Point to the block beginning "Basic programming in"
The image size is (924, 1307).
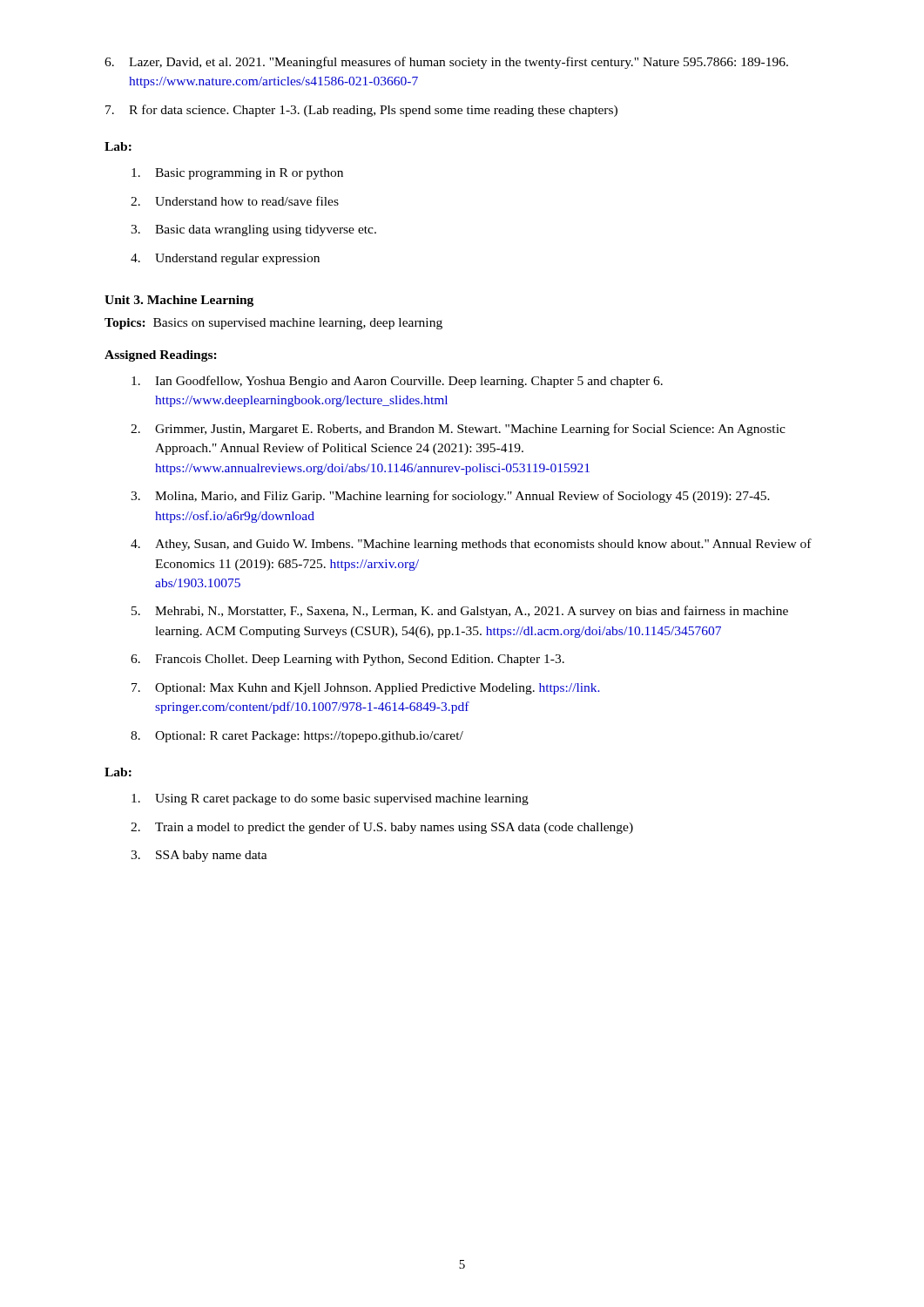click(237, 173)
